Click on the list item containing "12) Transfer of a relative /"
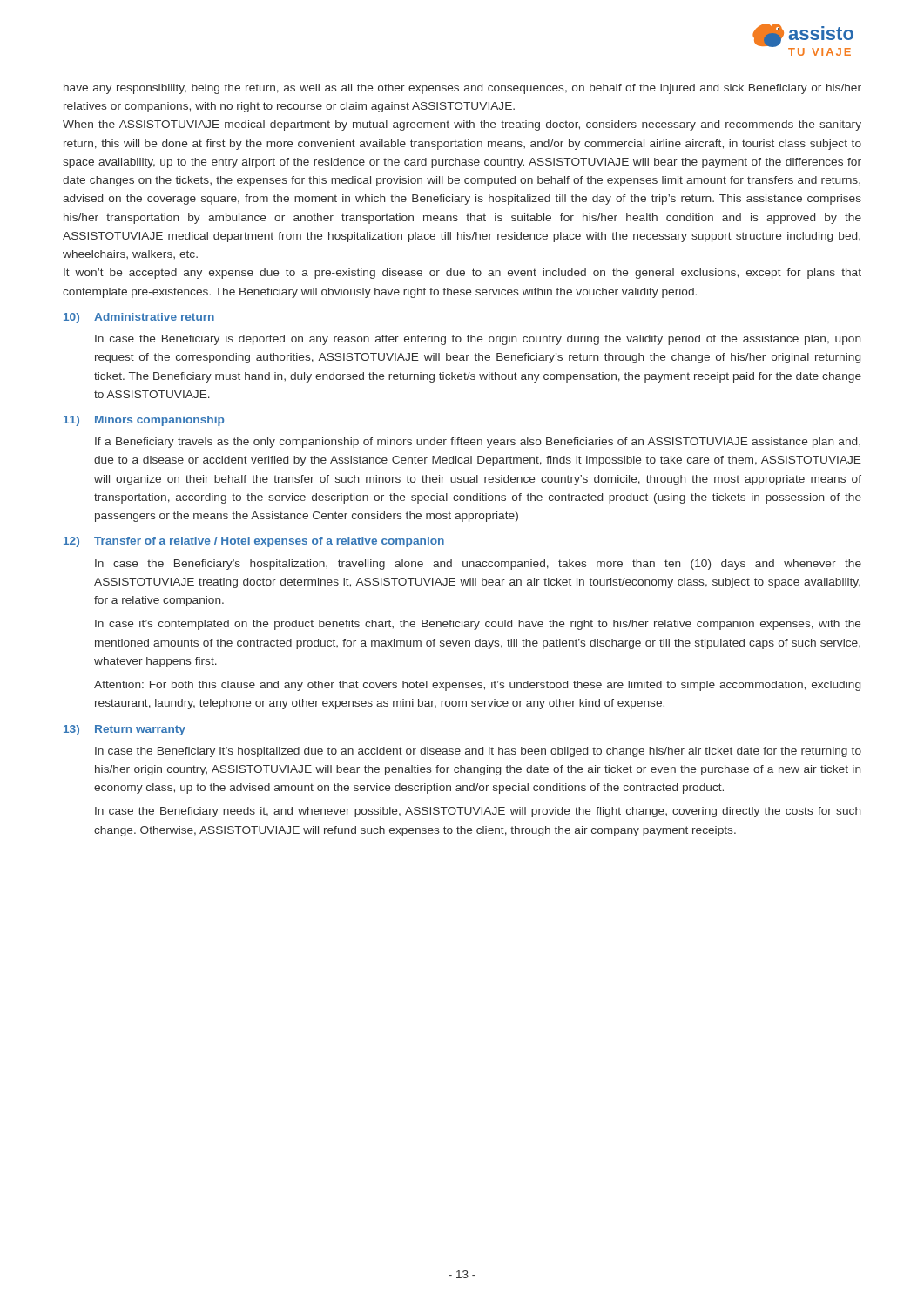This screenshot has height=1307, width=924. click(x=254, y=541)
